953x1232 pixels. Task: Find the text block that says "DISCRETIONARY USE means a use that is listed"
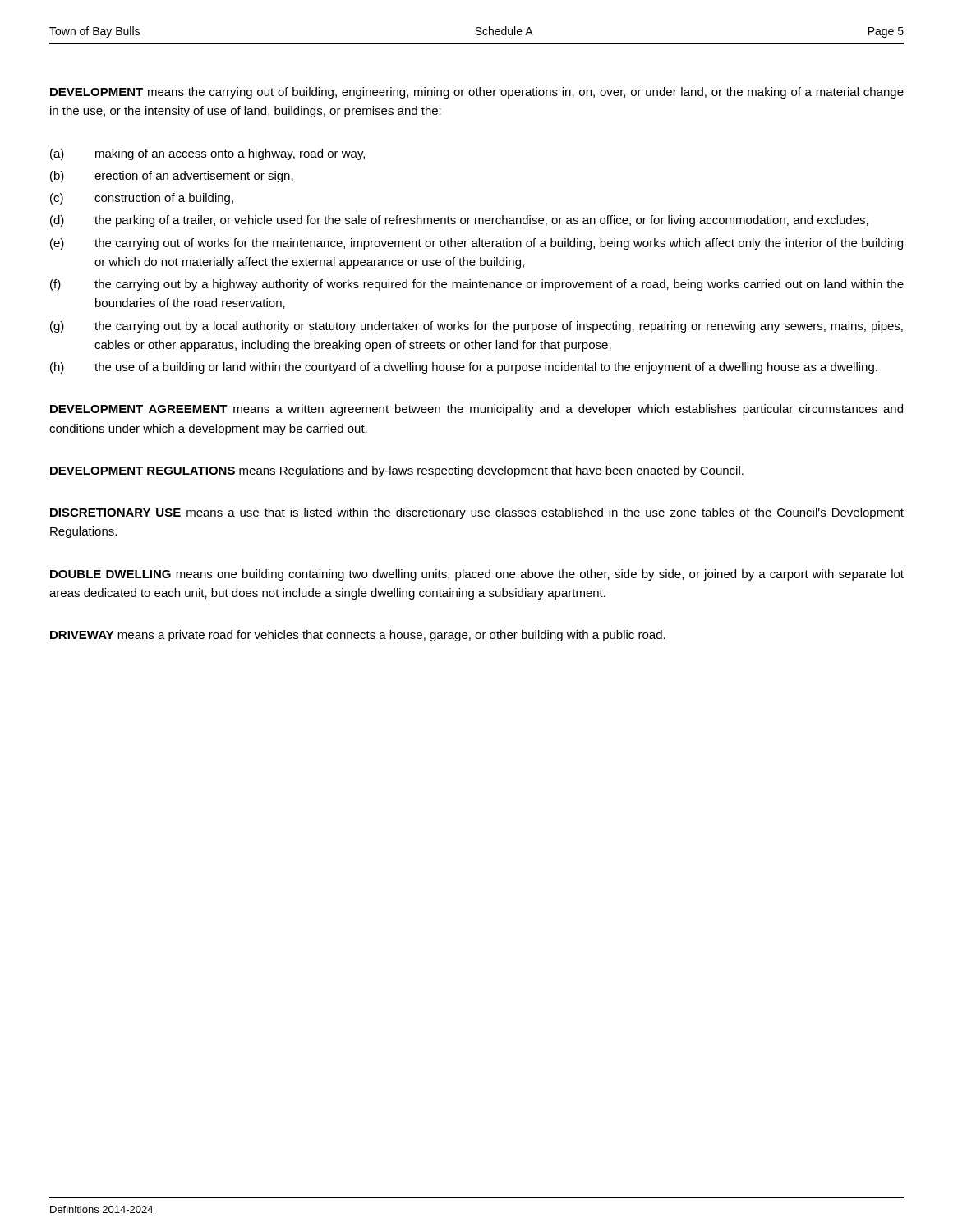[x=476, y=522]
